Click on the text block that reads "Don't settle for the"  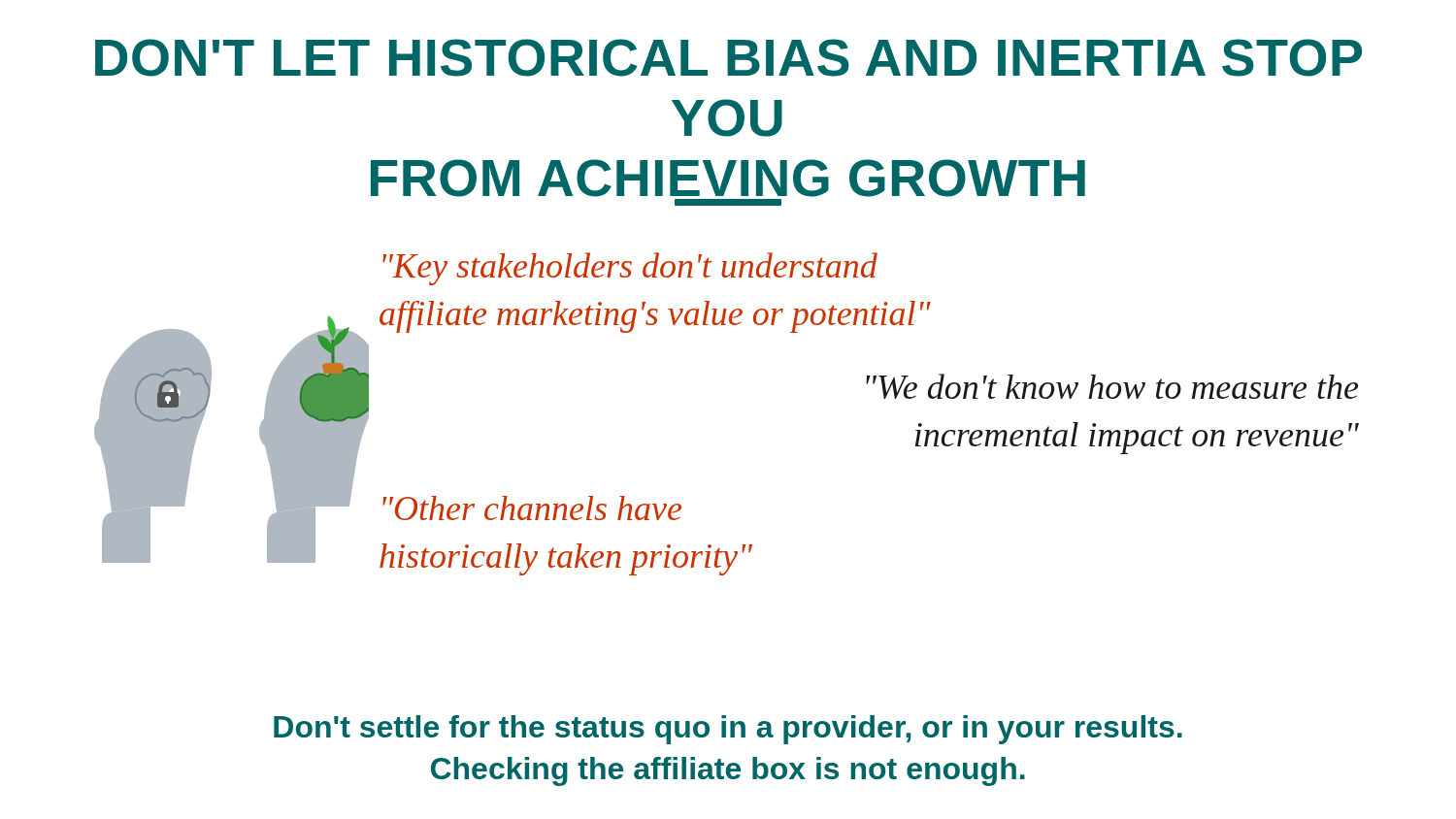click(728, 748)
